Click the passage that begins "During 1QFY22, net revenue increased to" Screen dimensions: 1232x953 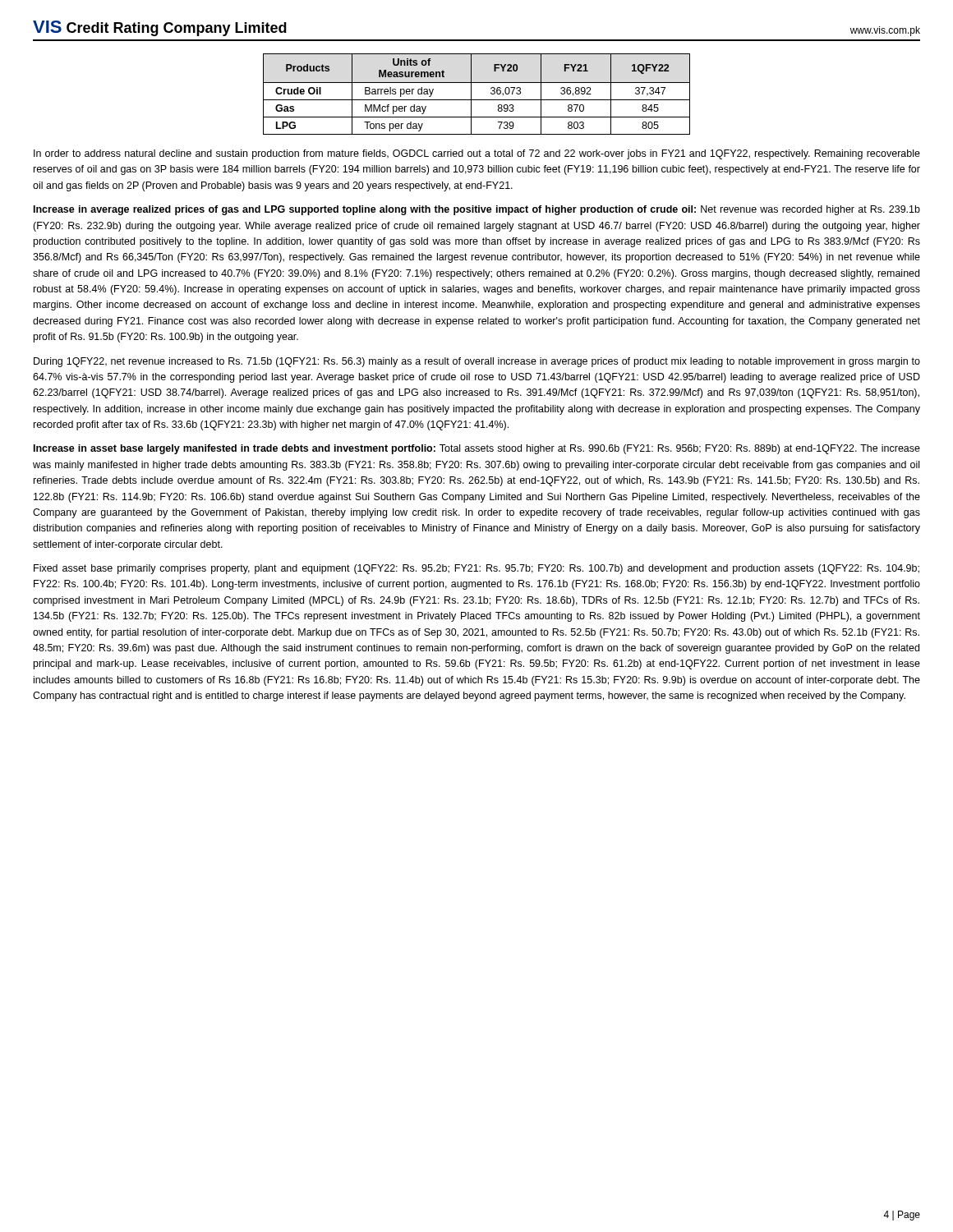point(476,393)
